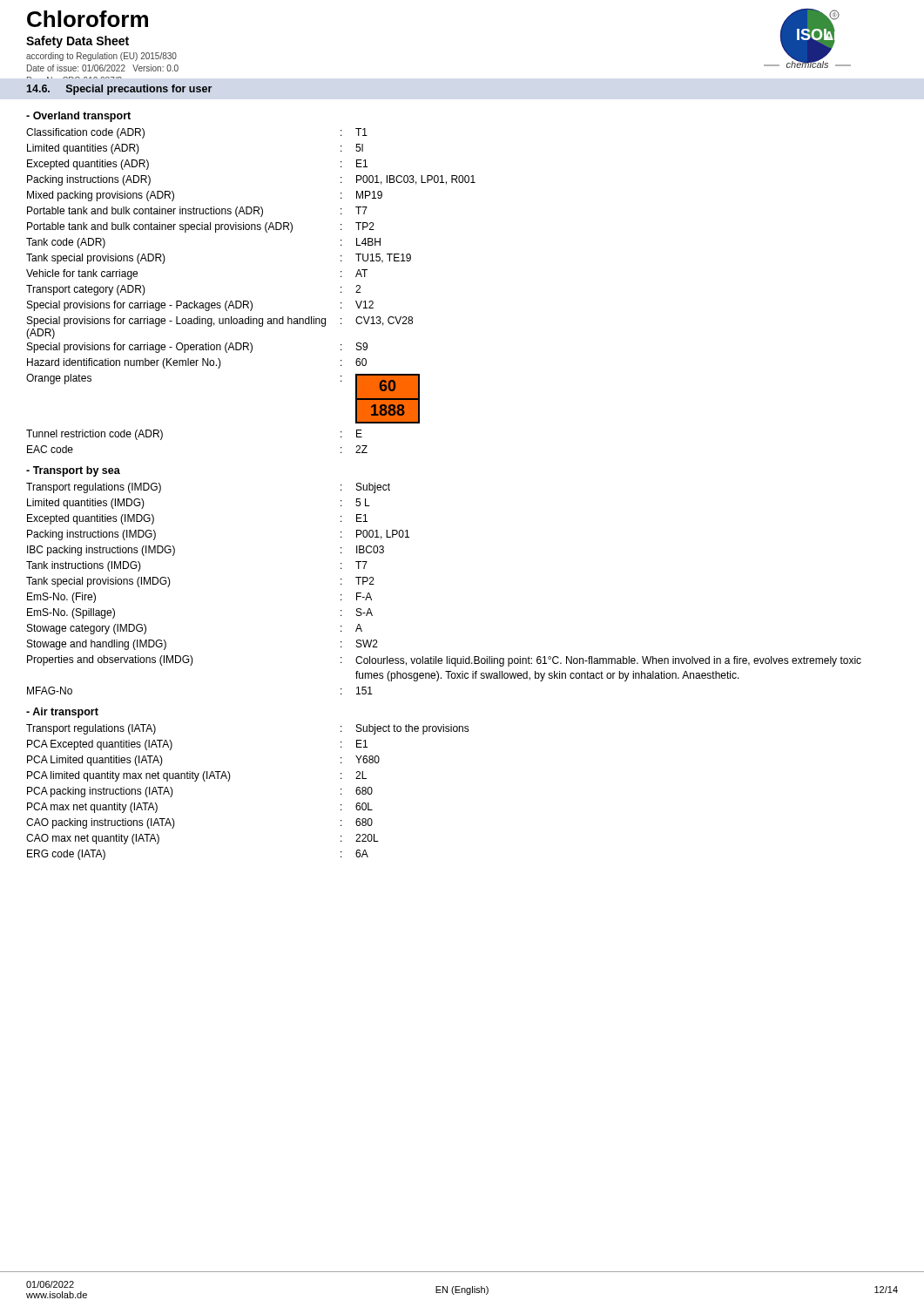Click where it says "Vehicle for tank carriage : AT"

click(x=85, y=274)
